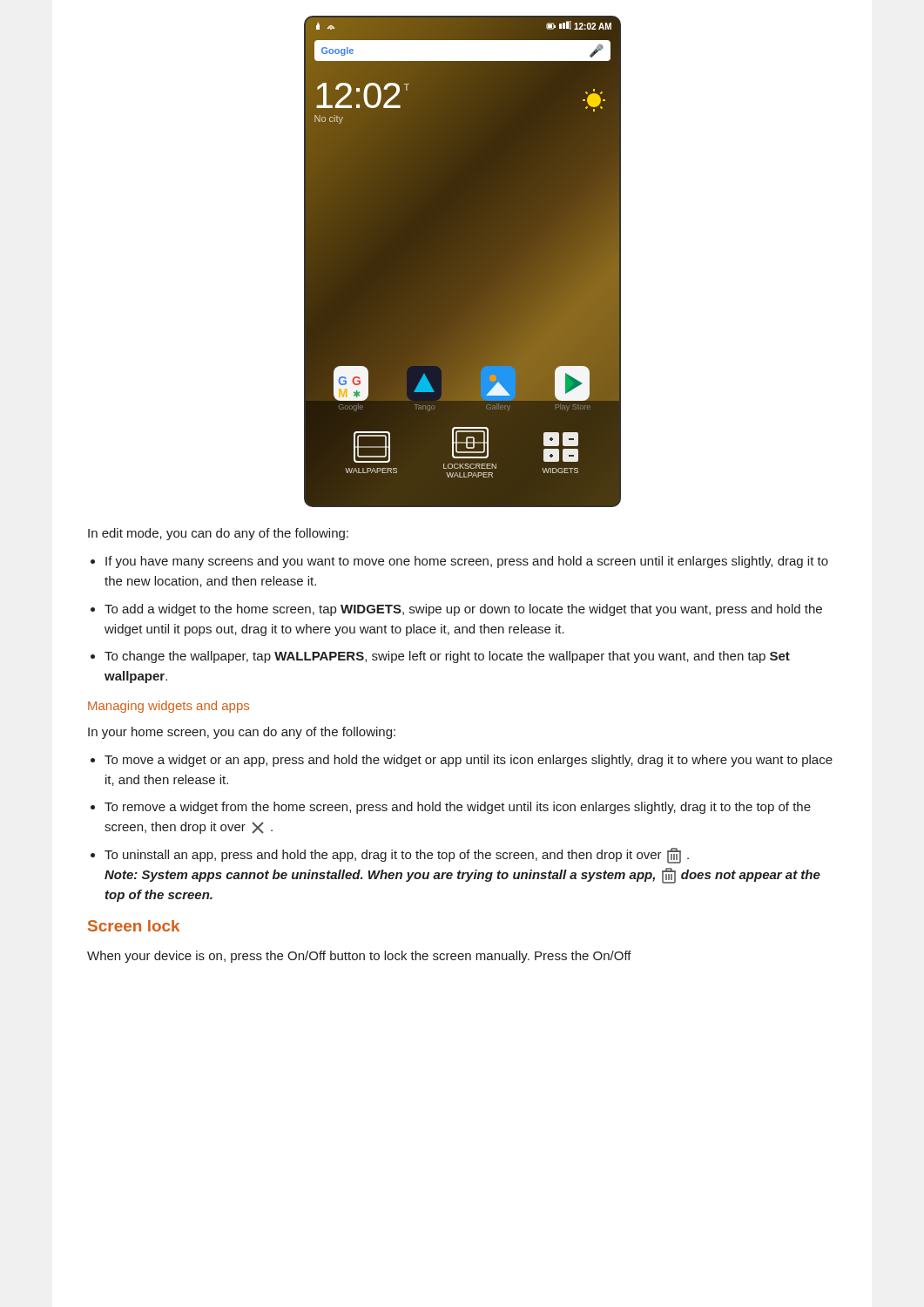The image size is (924, 1307).
Task: Locate the element starting "To add a widget to the"
Action: (x=464, y=618)
